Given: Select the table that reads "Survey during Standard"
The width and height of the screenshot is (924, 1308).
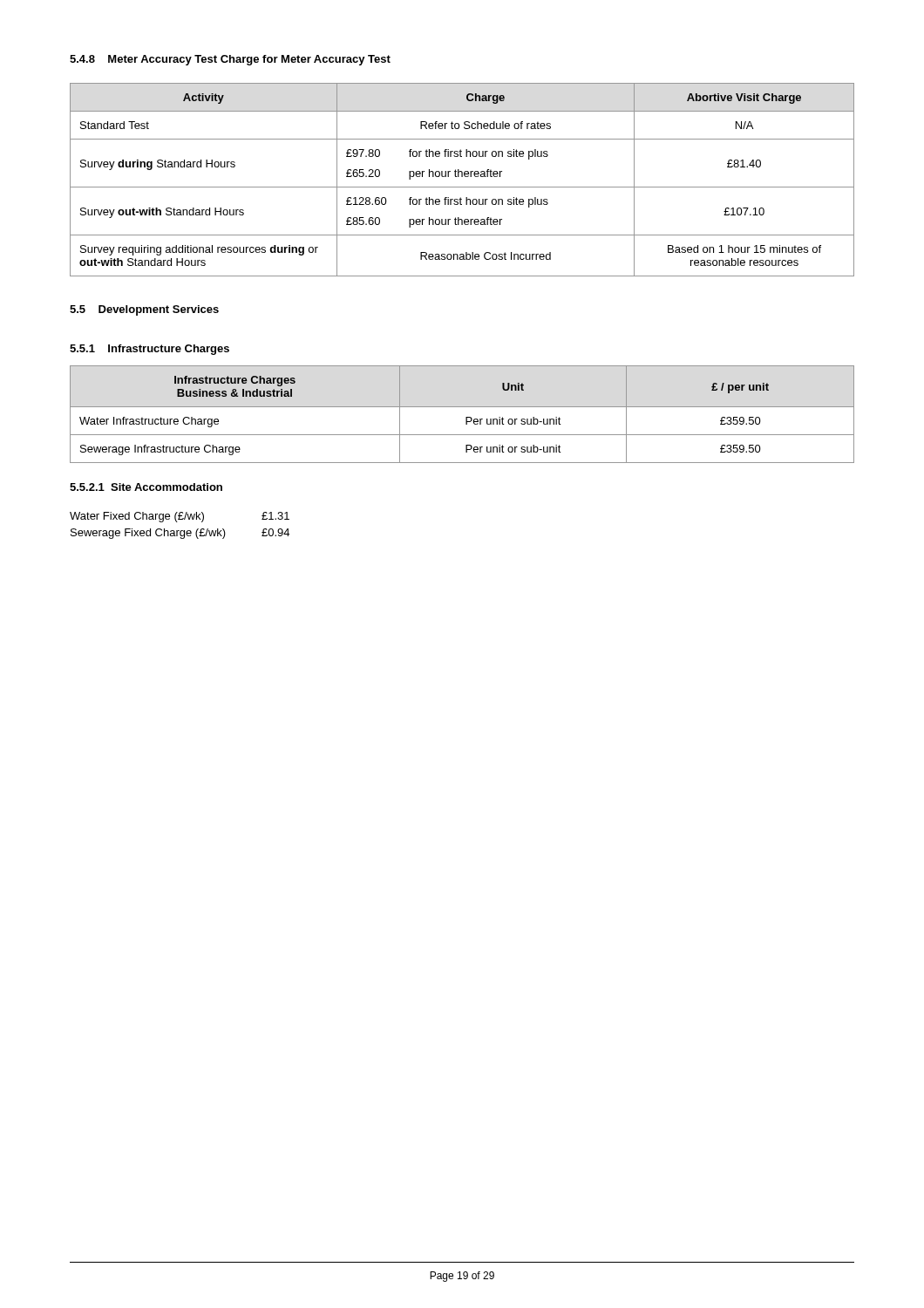Looking at the screenshot, I should [x=462, y=180].
